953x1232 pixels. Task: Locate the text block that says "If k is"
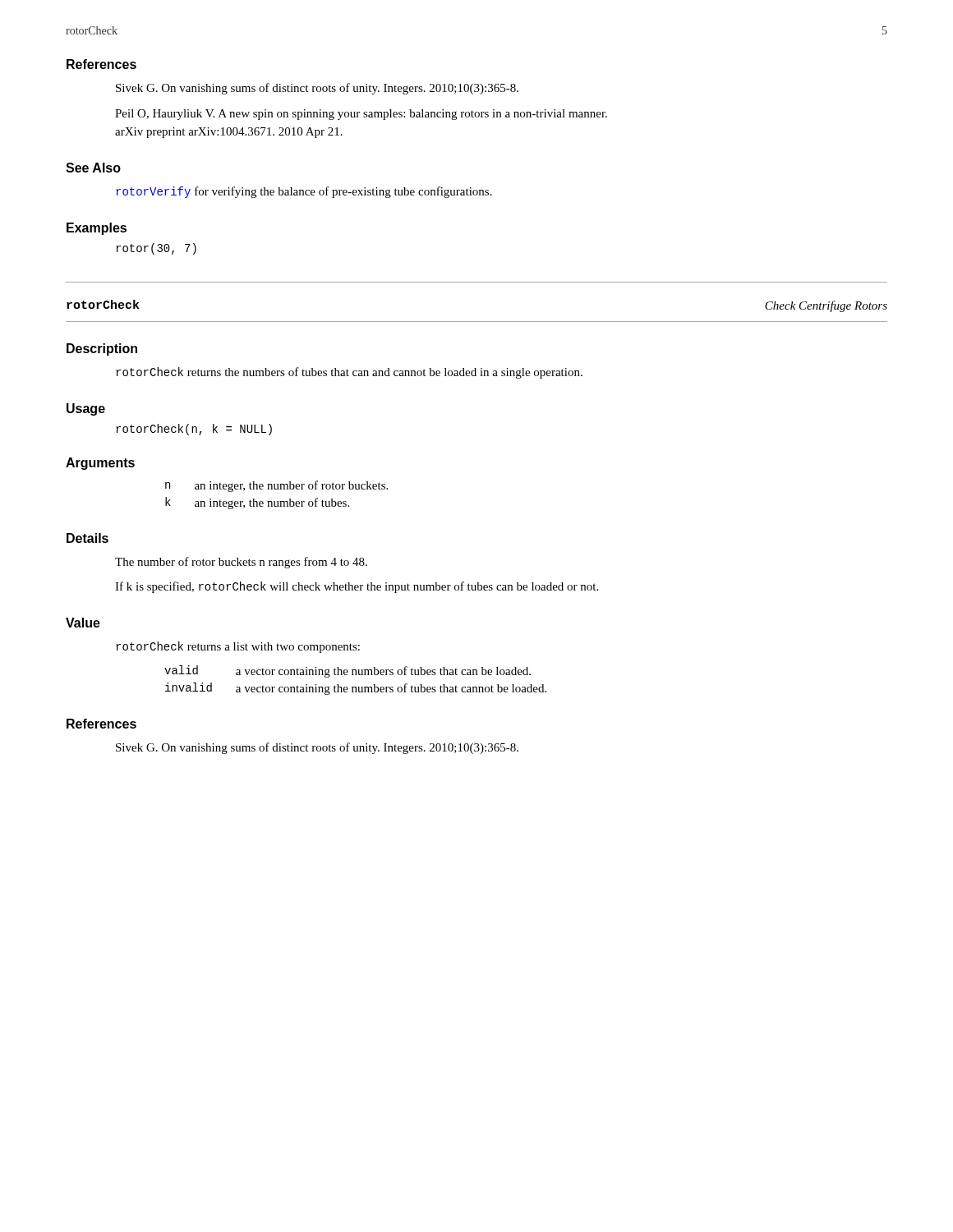[x=357, y=587]
